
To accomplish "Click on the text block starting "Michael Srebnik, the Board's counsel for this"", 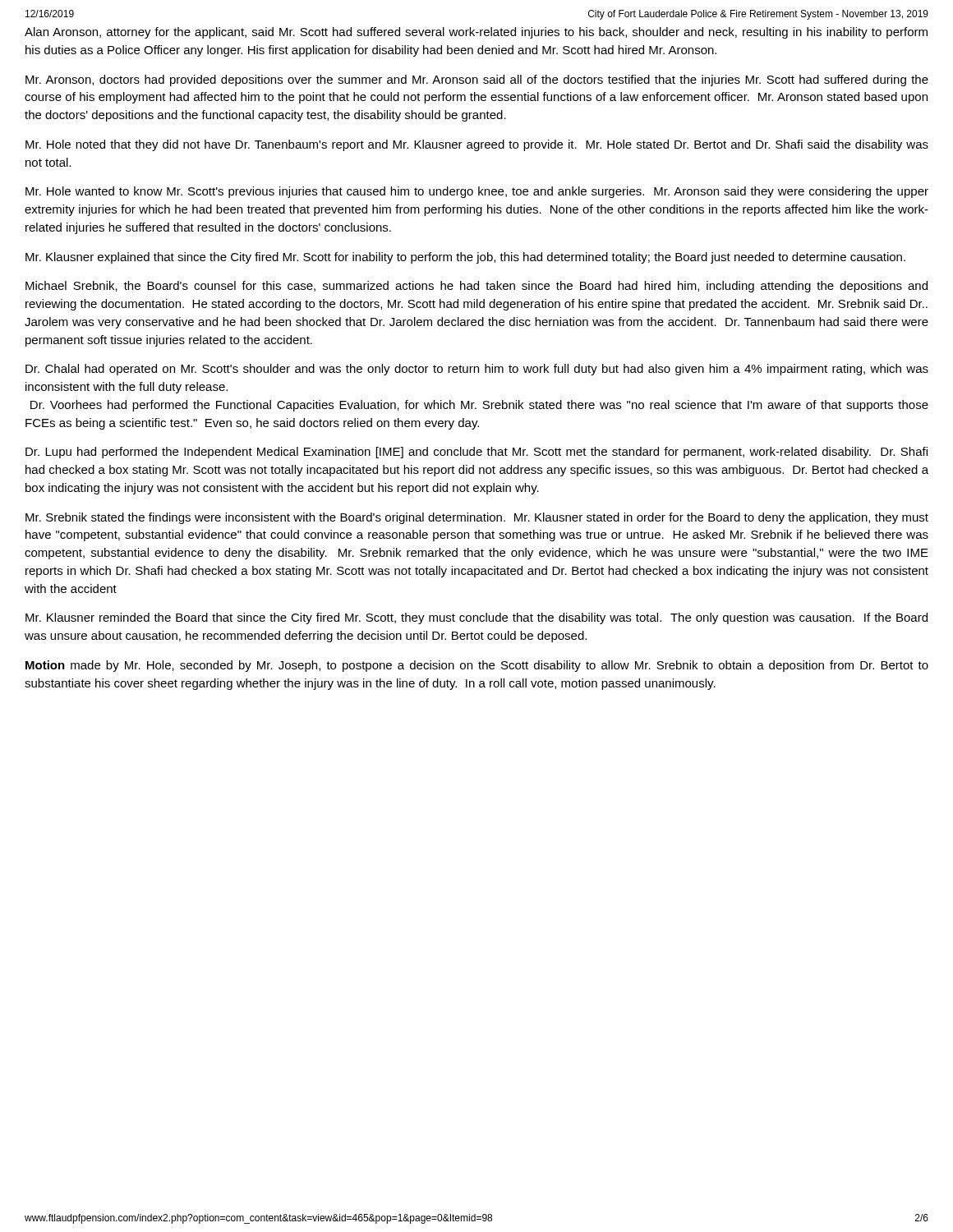I will click(476, 312).
